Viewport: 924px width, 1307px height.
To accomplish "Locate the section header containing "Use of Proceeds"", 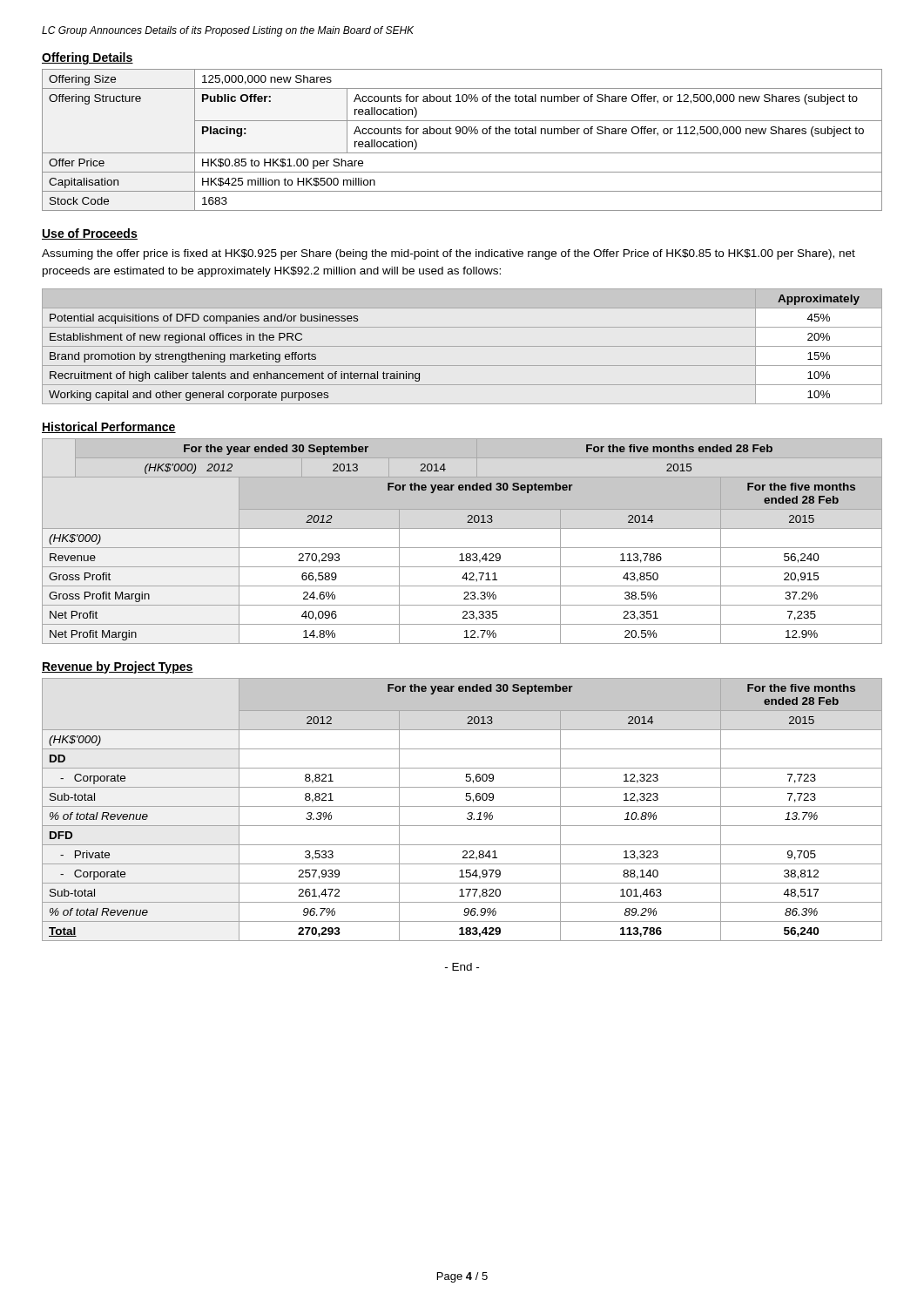I will pyautogui.click(x=90, y=233).
